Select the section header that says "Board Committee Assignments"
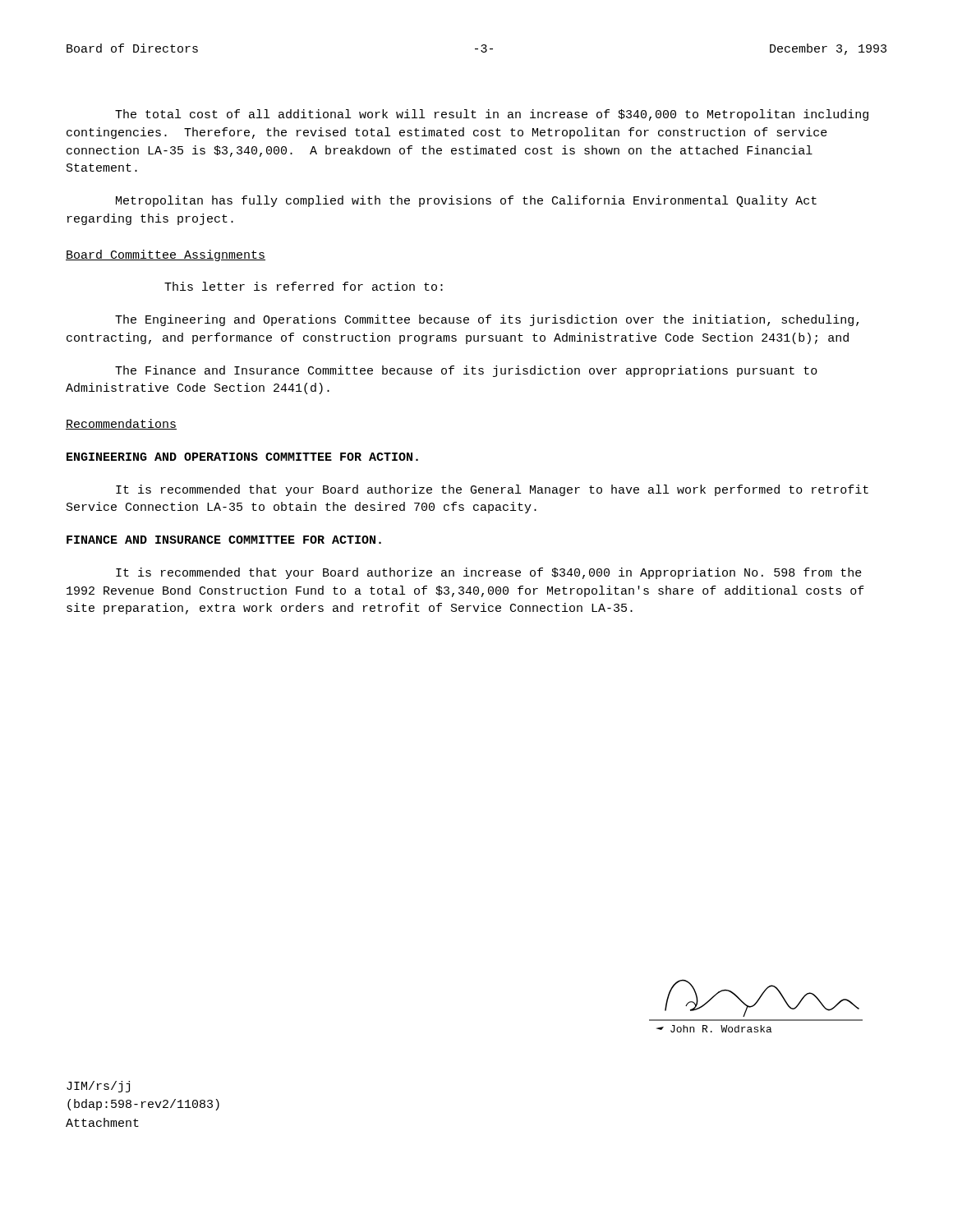953x1232 pixels. 166,256
